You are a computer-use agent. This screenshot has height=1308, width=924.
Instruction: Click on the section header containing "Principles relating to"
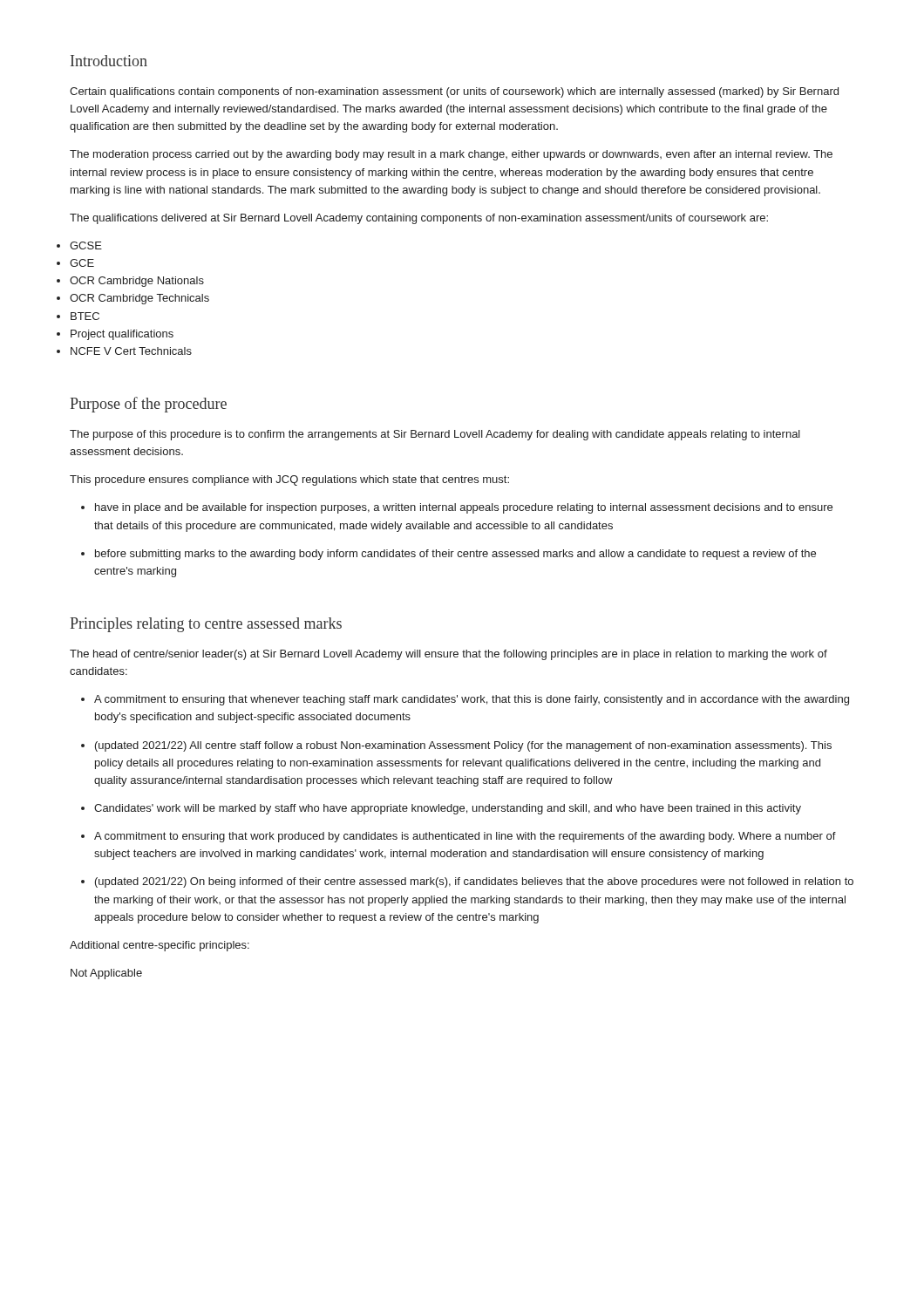click(206, 625)
